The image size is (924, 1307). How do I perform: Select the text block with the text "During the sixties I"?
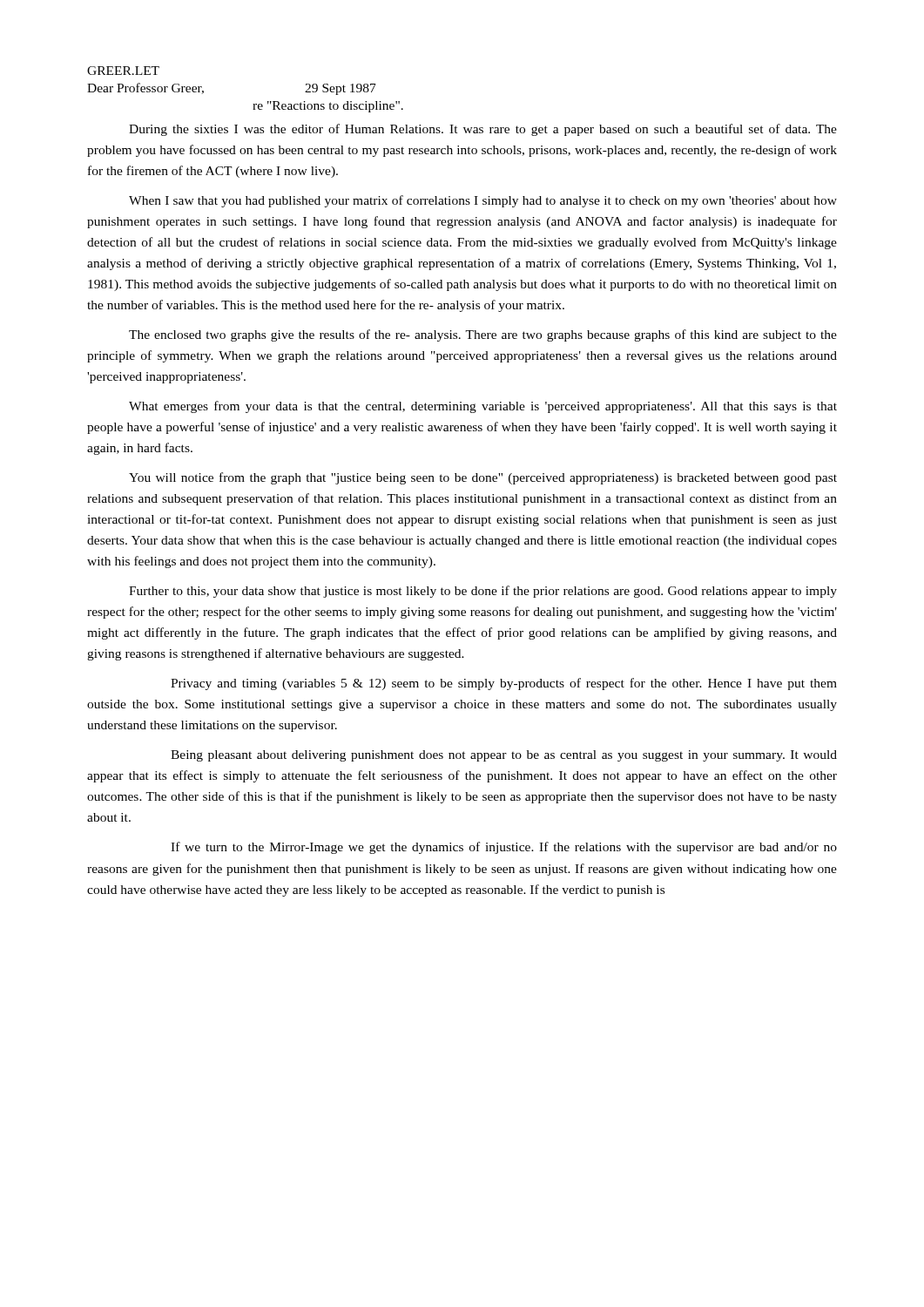pyautogui.click(x=462, y=150)
